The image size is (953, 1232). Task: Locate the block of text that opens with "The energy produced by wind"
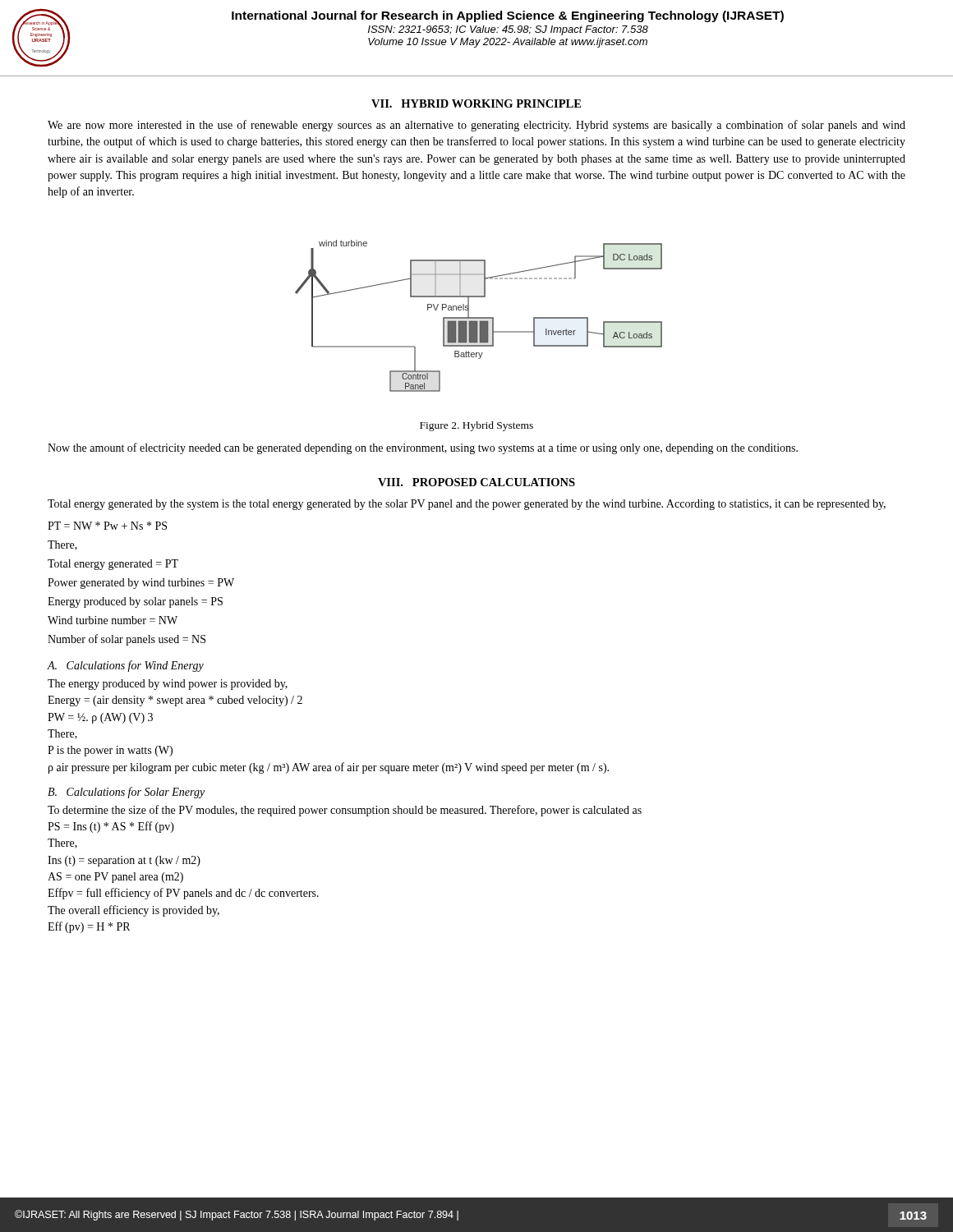point(168,685)
